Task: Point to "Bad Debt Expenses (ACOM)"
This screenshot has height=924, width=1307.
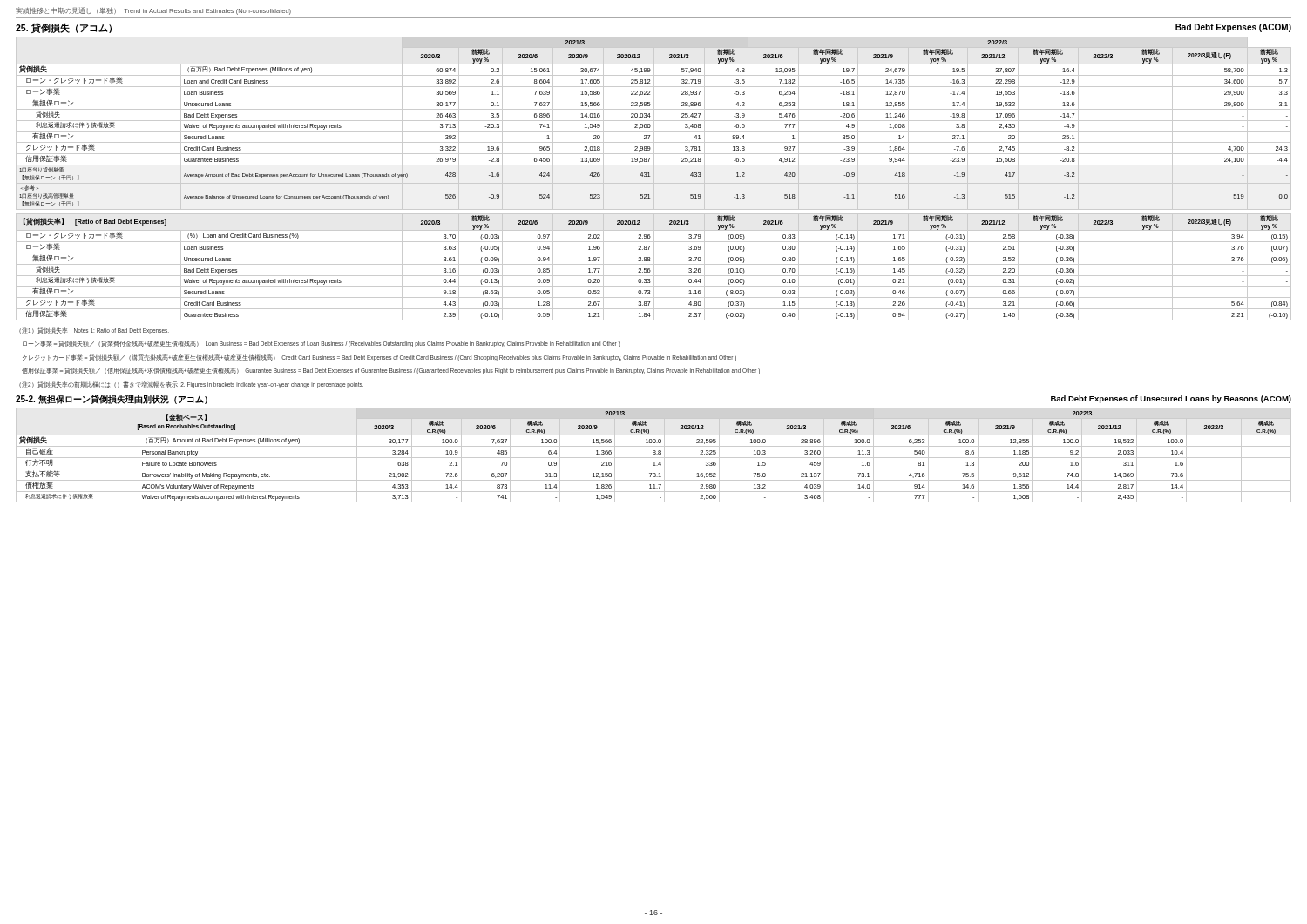Action: tap(1233, 27)
